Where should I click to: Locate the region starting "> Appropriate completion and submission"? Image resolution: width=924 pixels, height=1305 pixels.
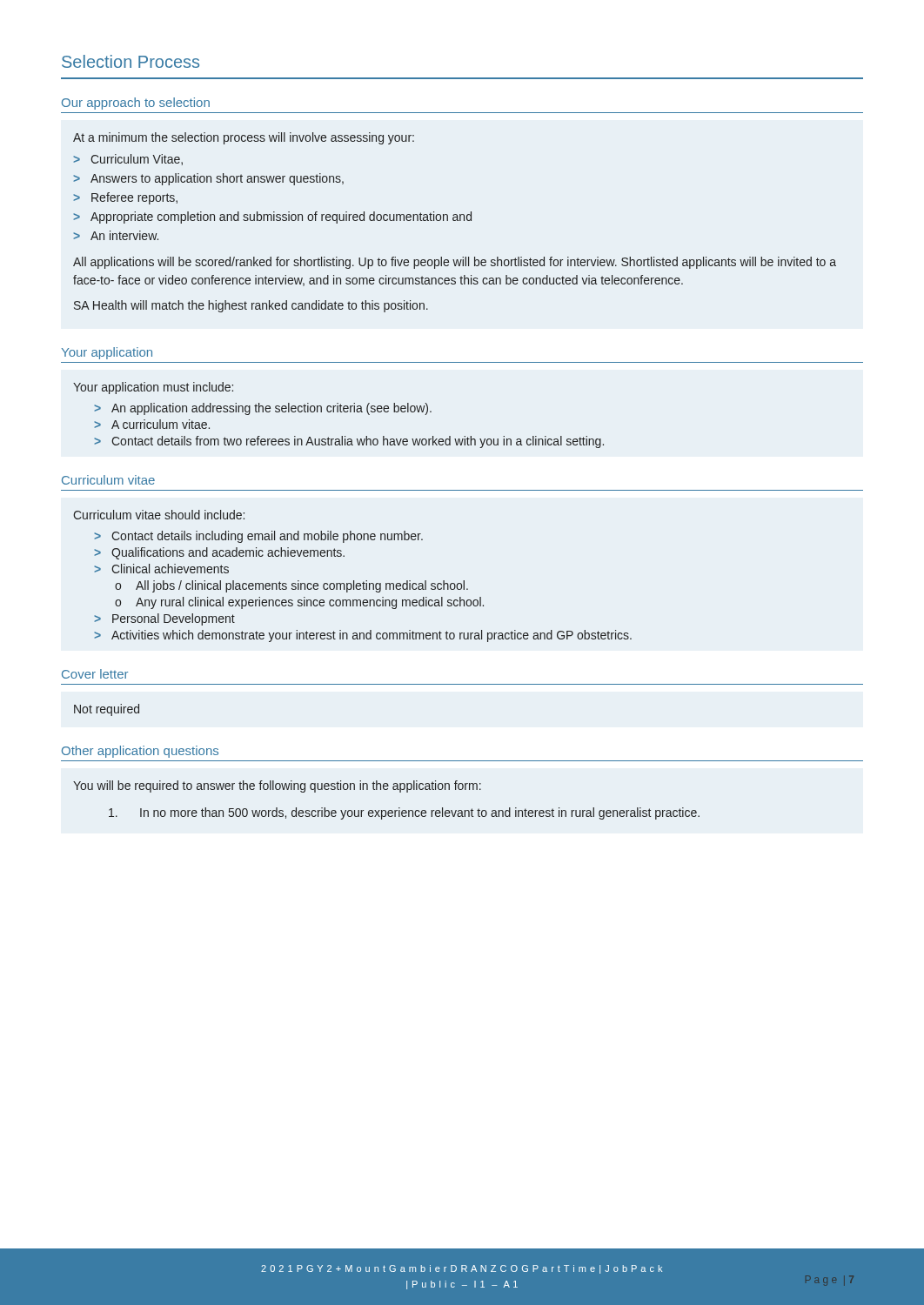tap(462, 217)
